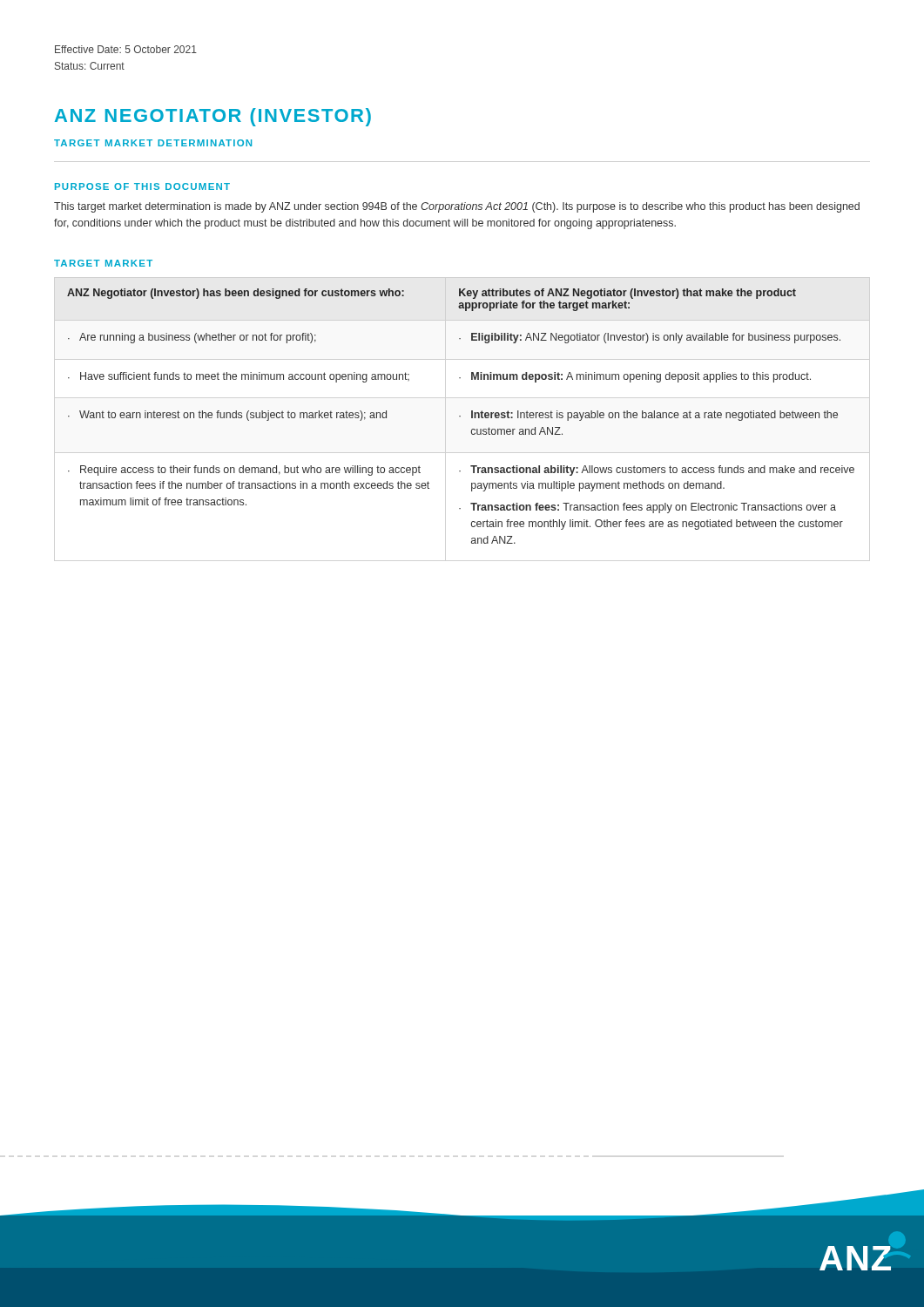Select a table

(x=462, y=419)
